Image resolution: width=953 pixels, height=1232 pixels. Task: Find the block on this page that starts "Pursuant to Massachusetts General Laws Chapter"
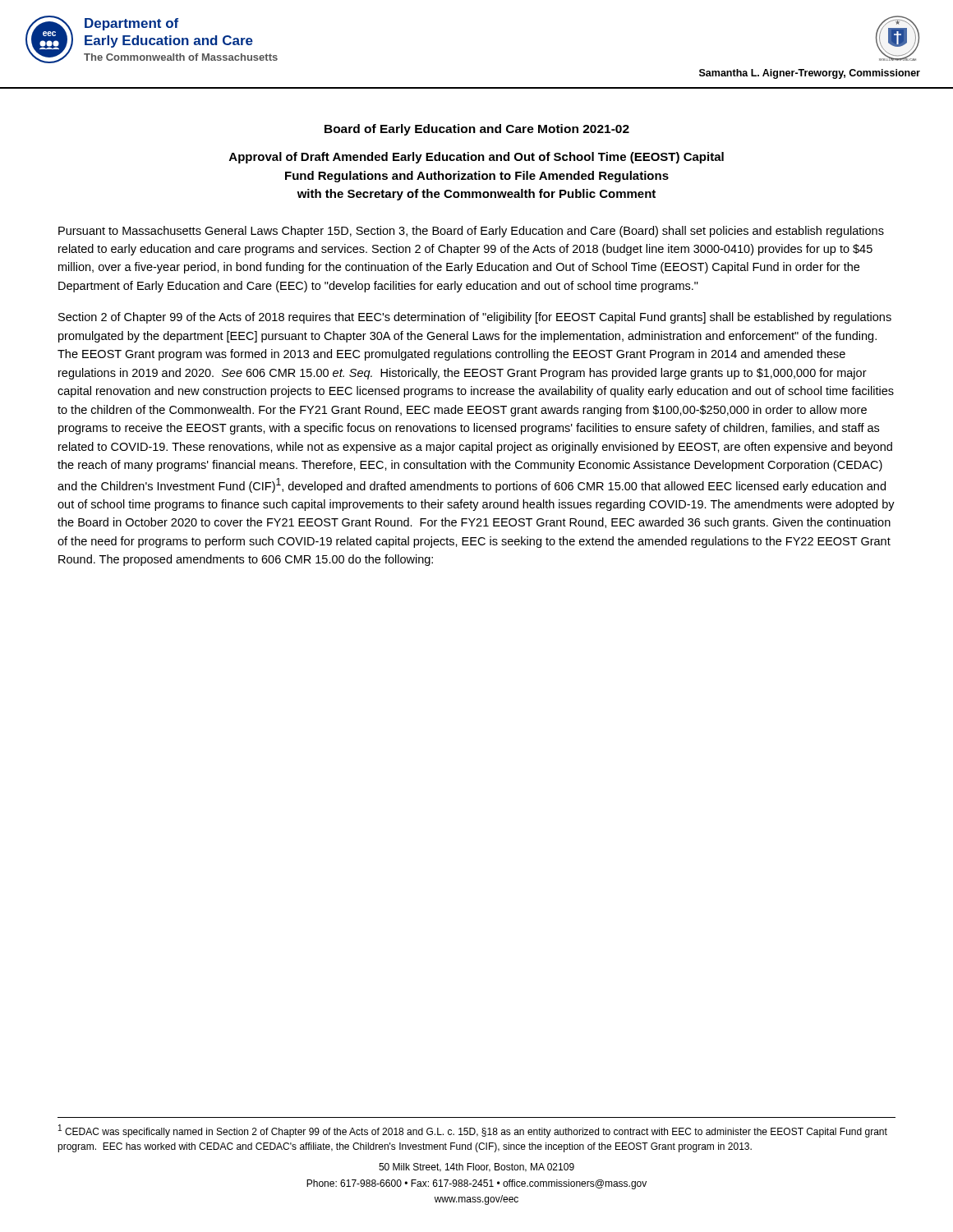pos(471,258)
